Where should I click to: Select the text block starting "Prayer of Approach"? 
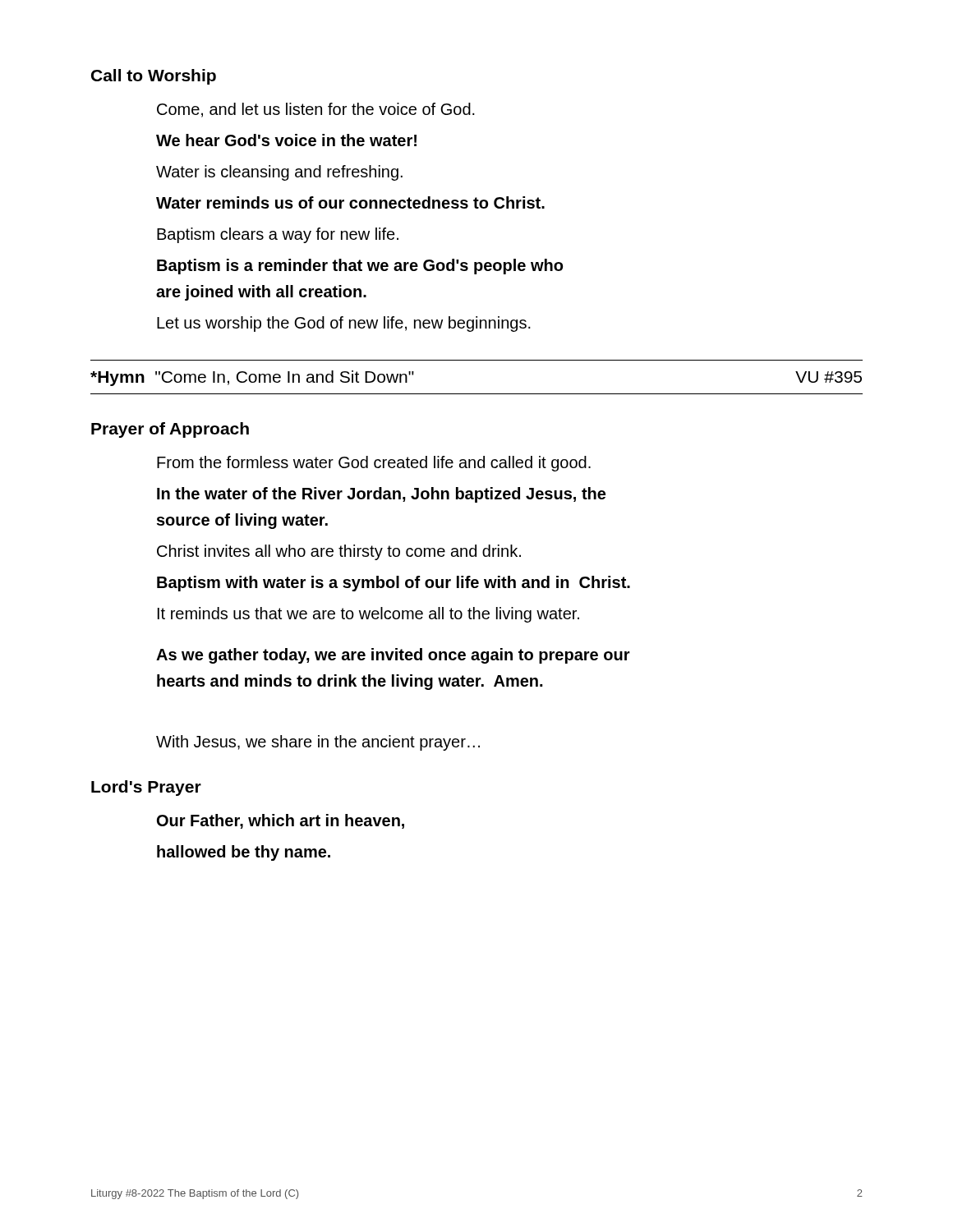click(x=170, y=428)
